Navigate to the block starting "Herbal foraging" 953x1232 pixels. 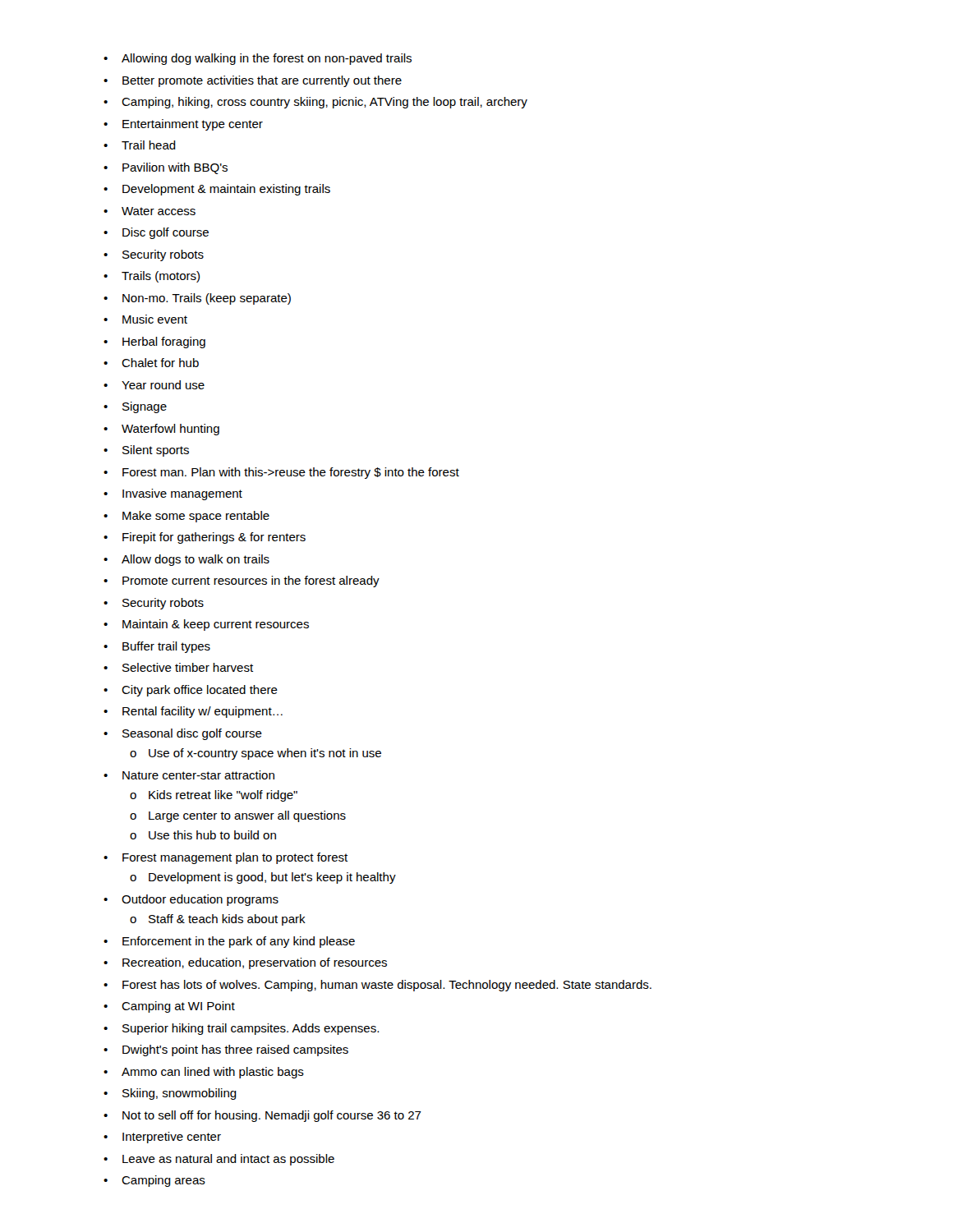point(164,341)
